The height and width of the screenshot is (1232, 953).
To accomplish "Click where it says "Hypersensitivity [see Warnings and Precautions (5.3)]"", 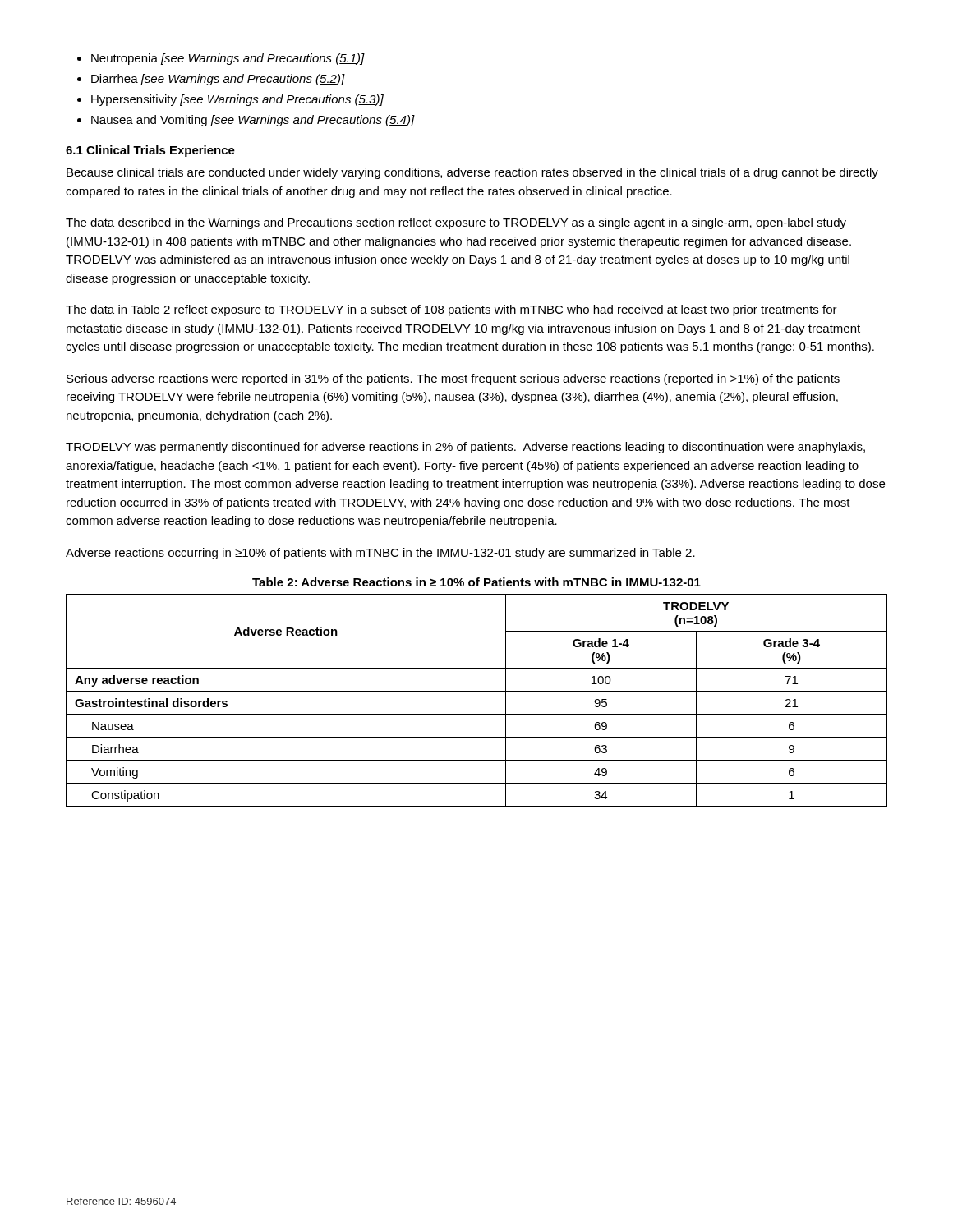I will [237, 99].
